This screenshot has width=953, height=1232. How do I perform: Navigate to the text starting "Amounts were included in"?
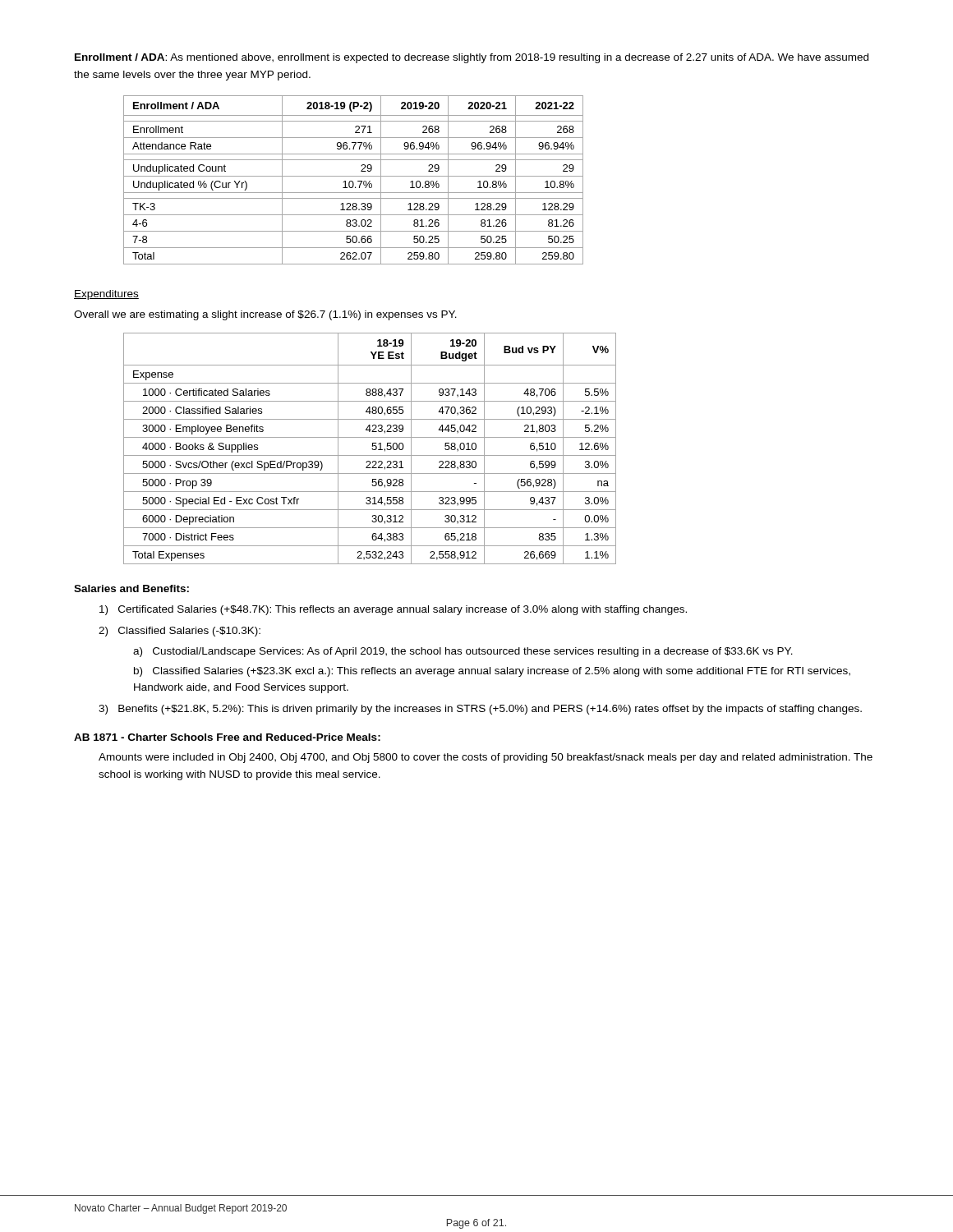pyautogui.click(x=486, y=765)
